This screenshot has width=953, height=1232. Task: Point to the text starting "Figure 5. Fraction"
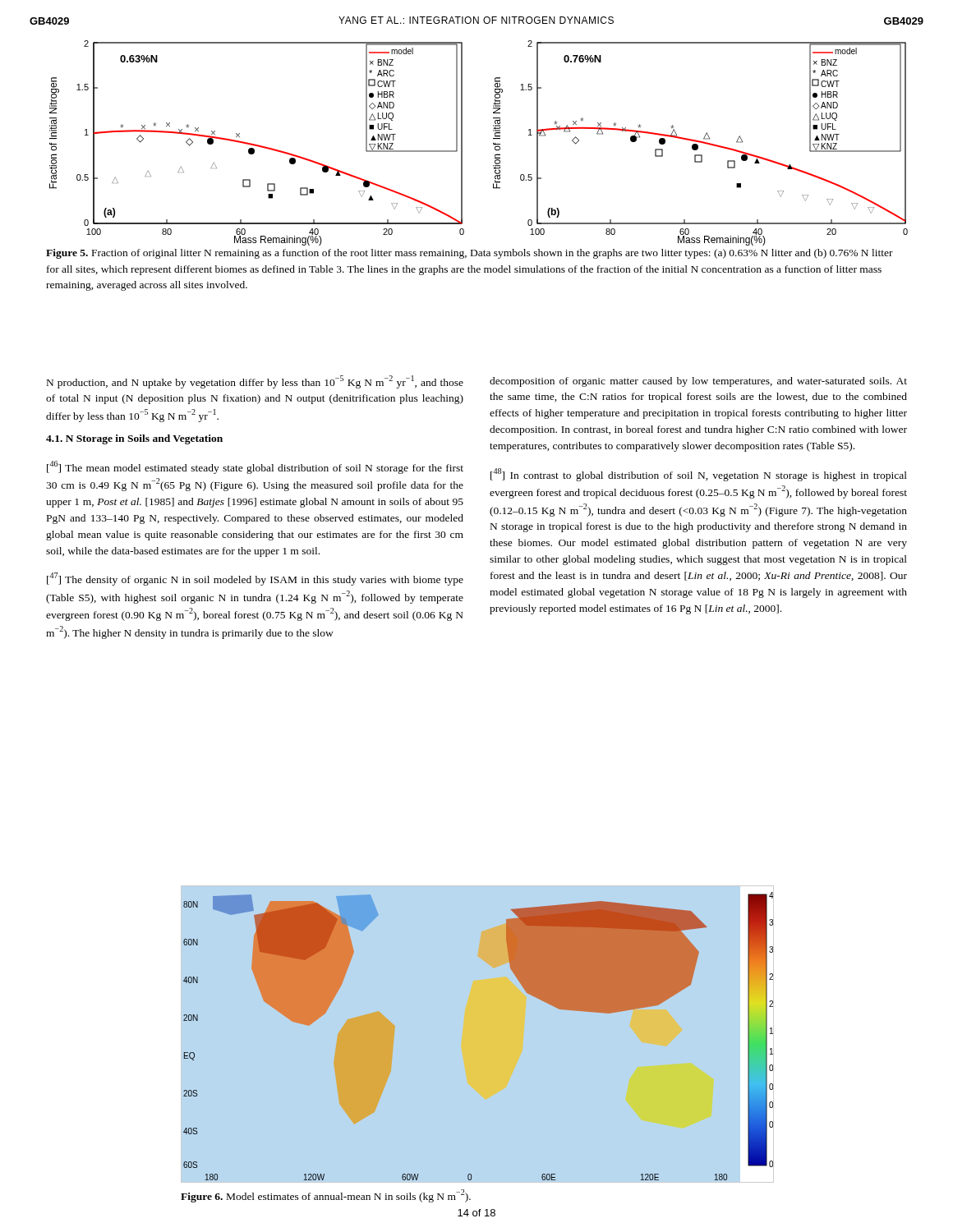tap(469, 269)
